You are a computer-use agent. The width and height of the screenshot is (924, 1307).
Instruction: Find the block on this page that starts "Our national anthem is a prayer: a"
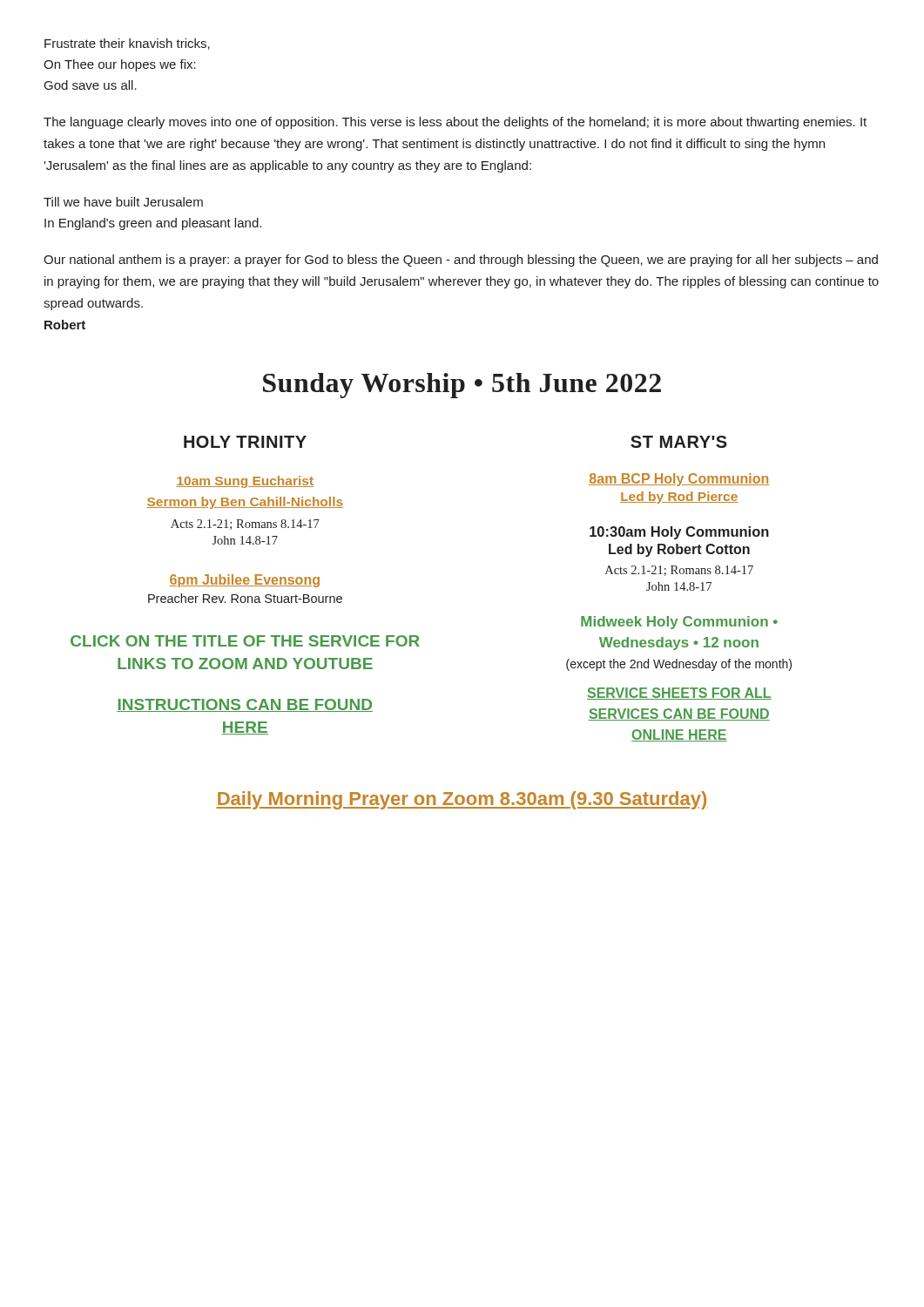point(461,292)
